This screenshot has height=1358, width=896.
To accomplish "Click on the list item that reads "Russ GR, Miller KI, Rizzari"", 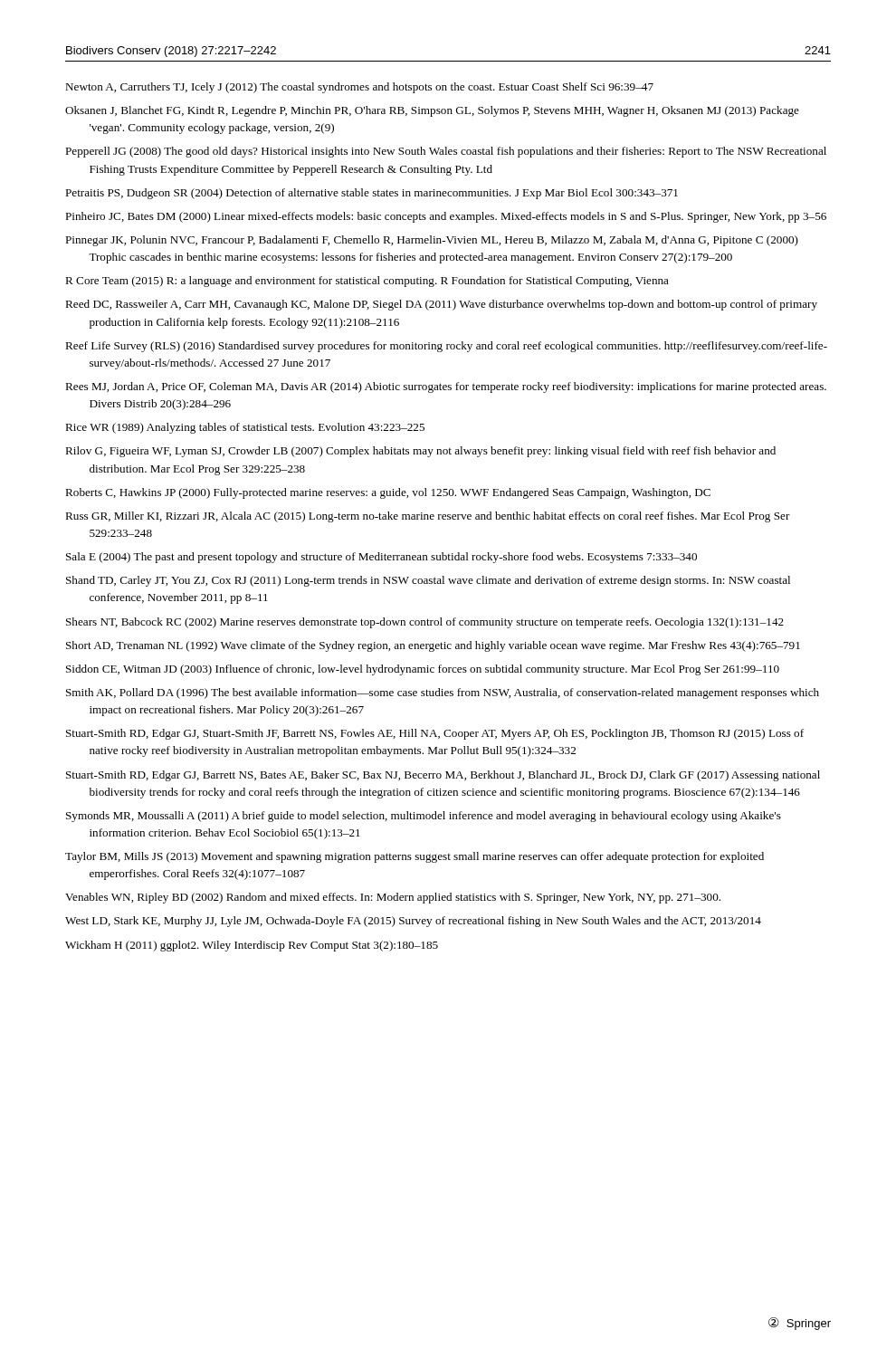I will coord(448,524).
